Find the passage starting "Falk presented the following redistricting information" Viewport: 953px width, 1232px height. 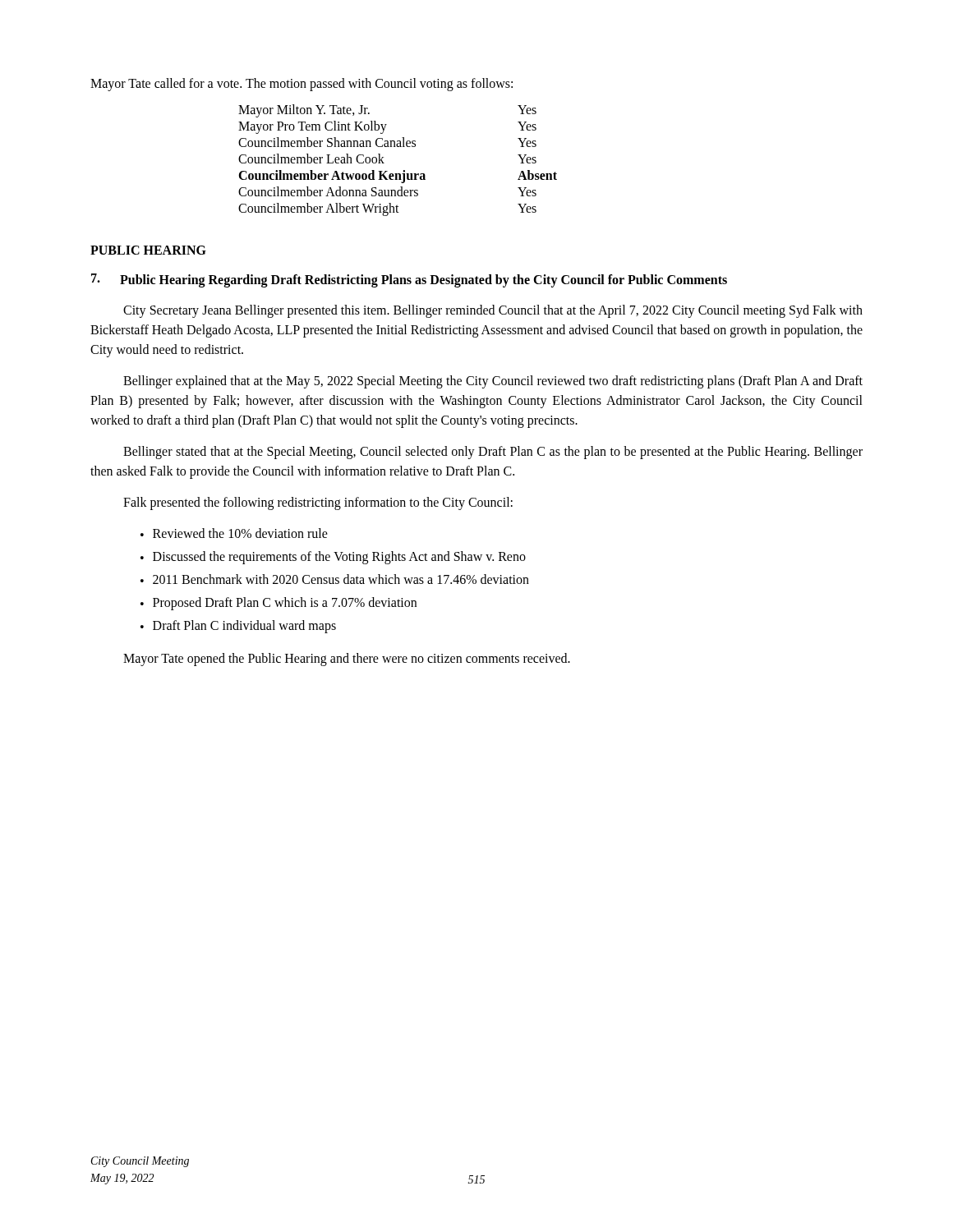(318, 503)
